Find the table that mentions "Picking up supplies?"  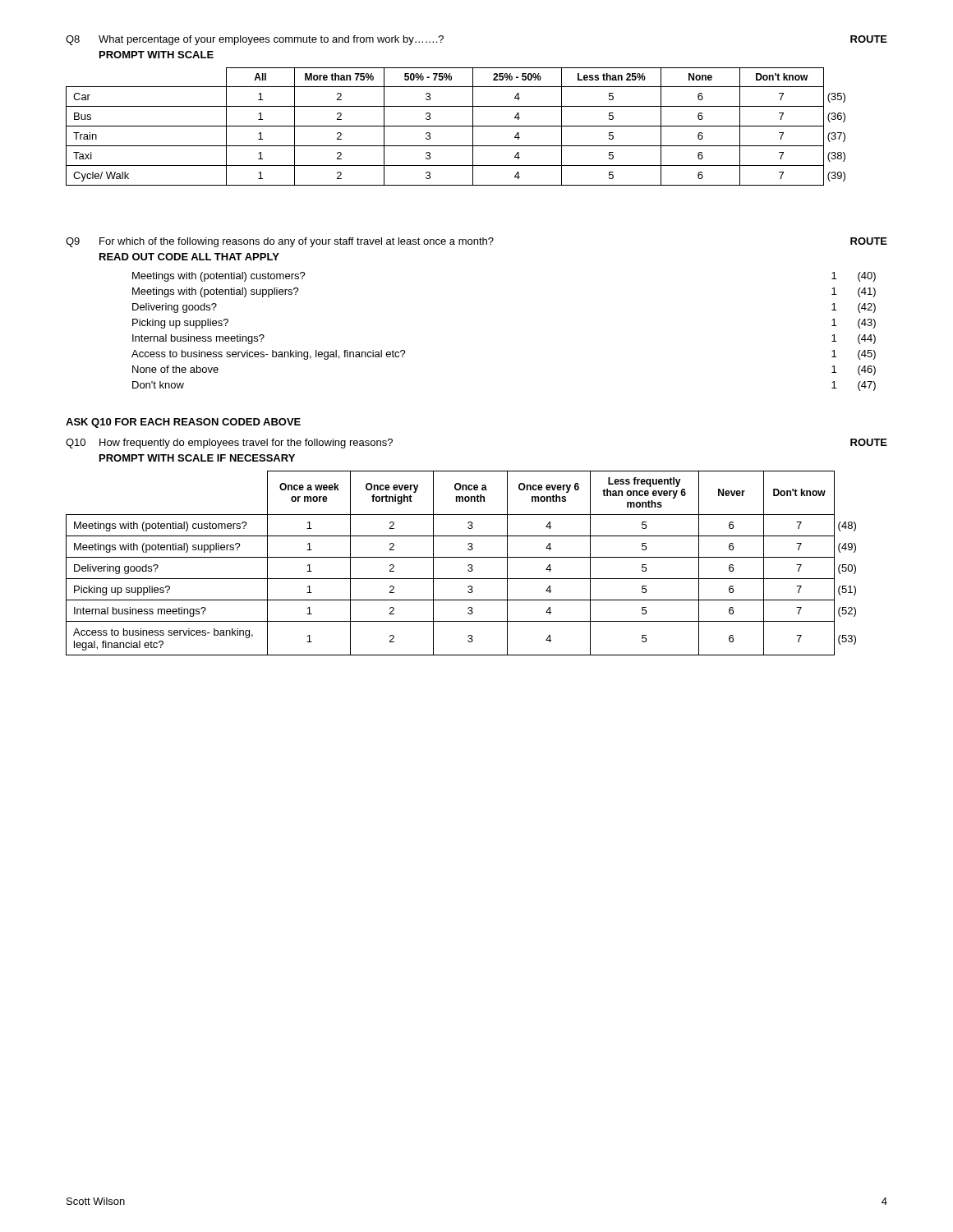476,563
